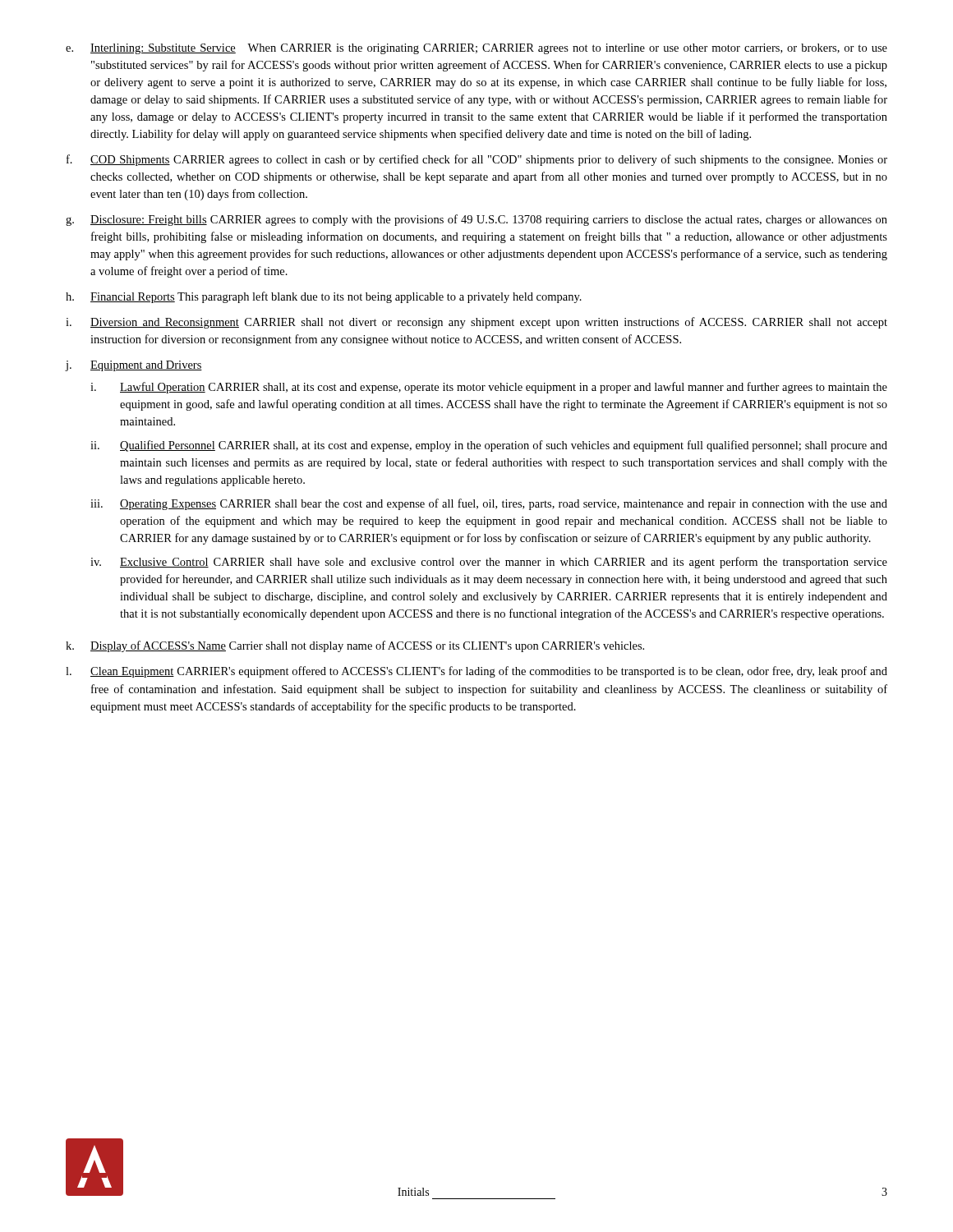Select the list item that says "i. Diversion and Reconsignment"
This screenshot has width=953, height=1232.
tap(476, 331)
